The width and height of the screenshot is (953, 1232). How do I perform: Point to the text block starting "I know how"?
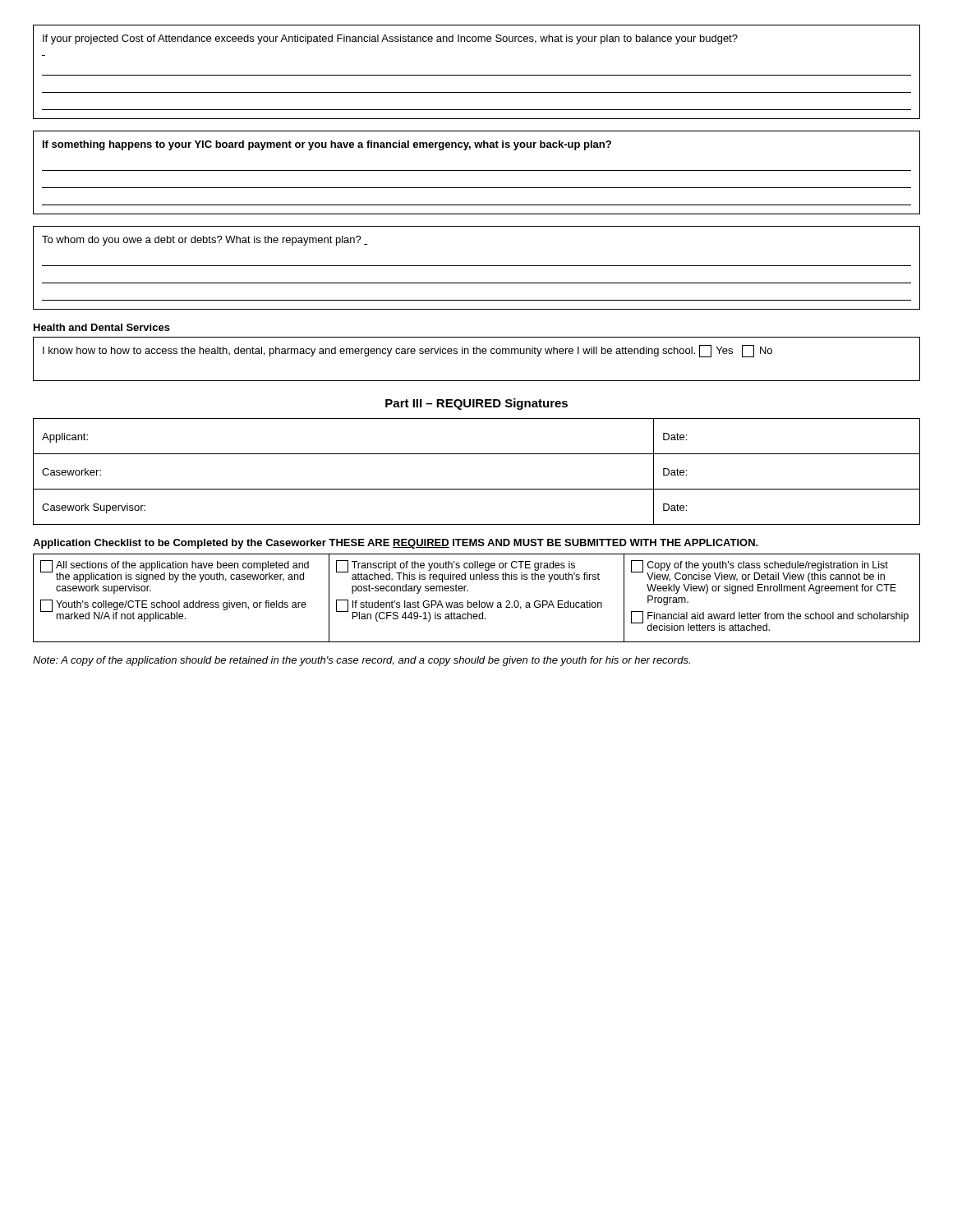476,351
